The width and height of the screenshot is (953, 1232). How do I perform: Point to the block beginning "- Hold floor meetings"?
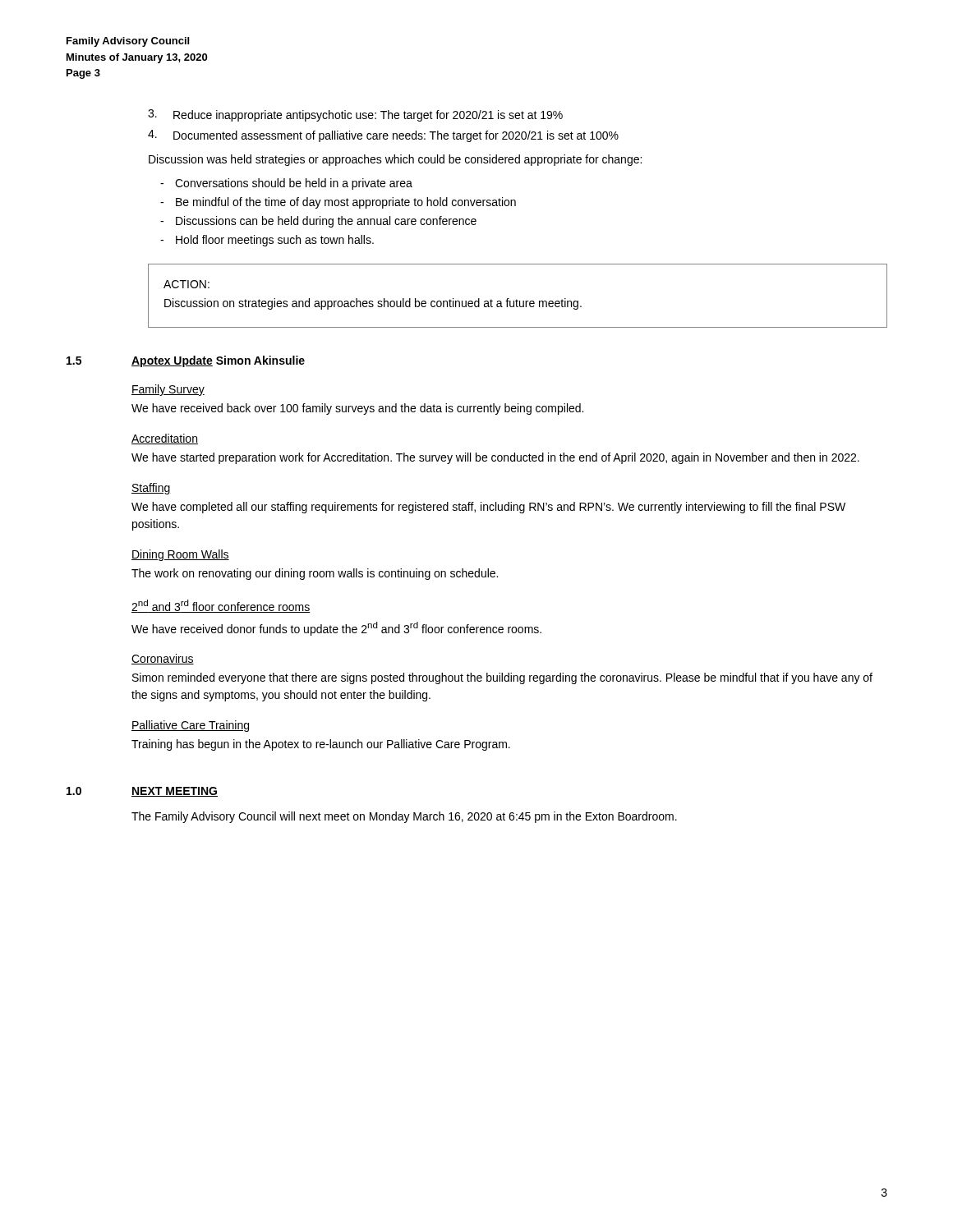267,240
